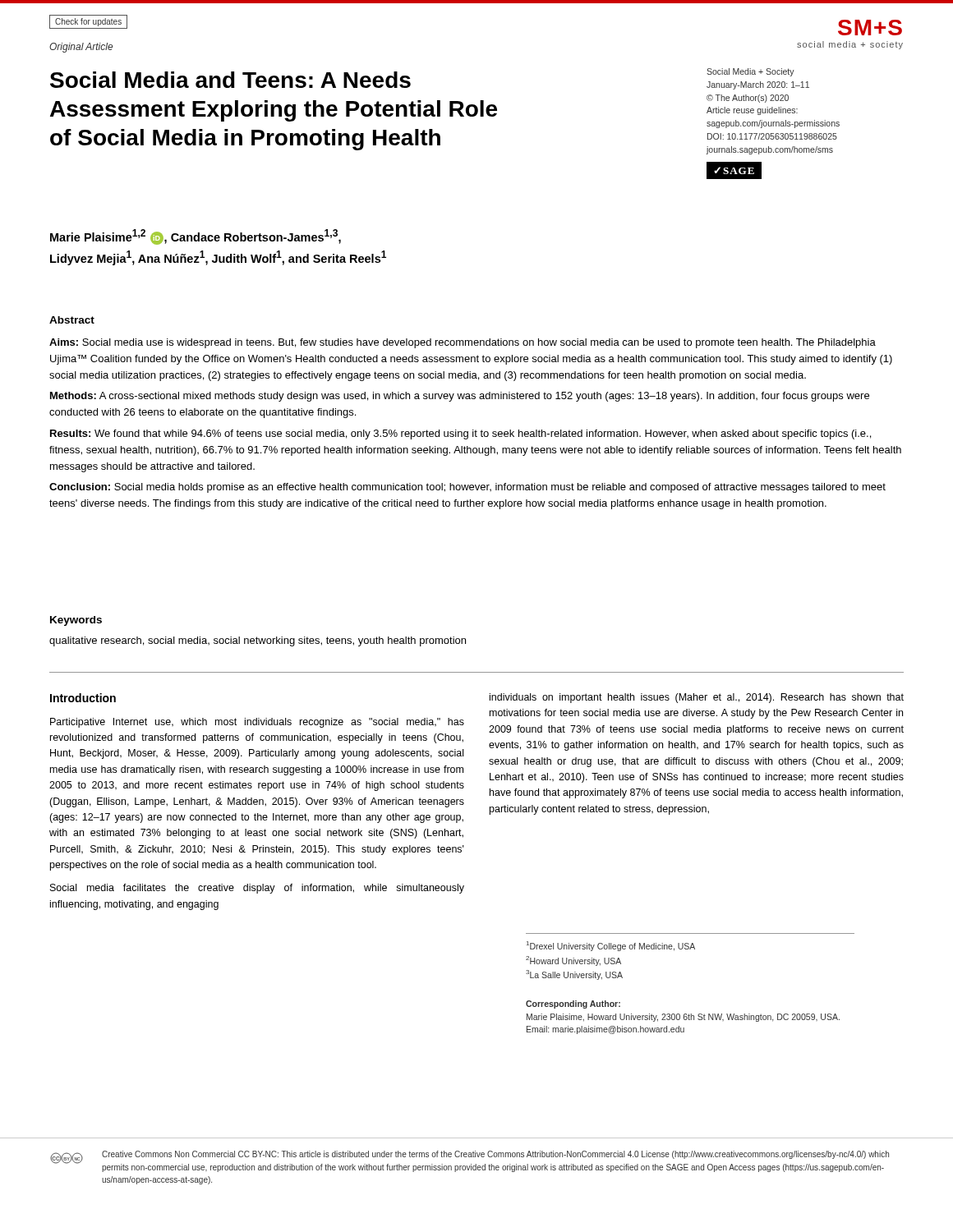
Task: Click on the text block containing "Social Media + Society January-March 2020: 1–11 ©"
Action: [x=773, y=123]
